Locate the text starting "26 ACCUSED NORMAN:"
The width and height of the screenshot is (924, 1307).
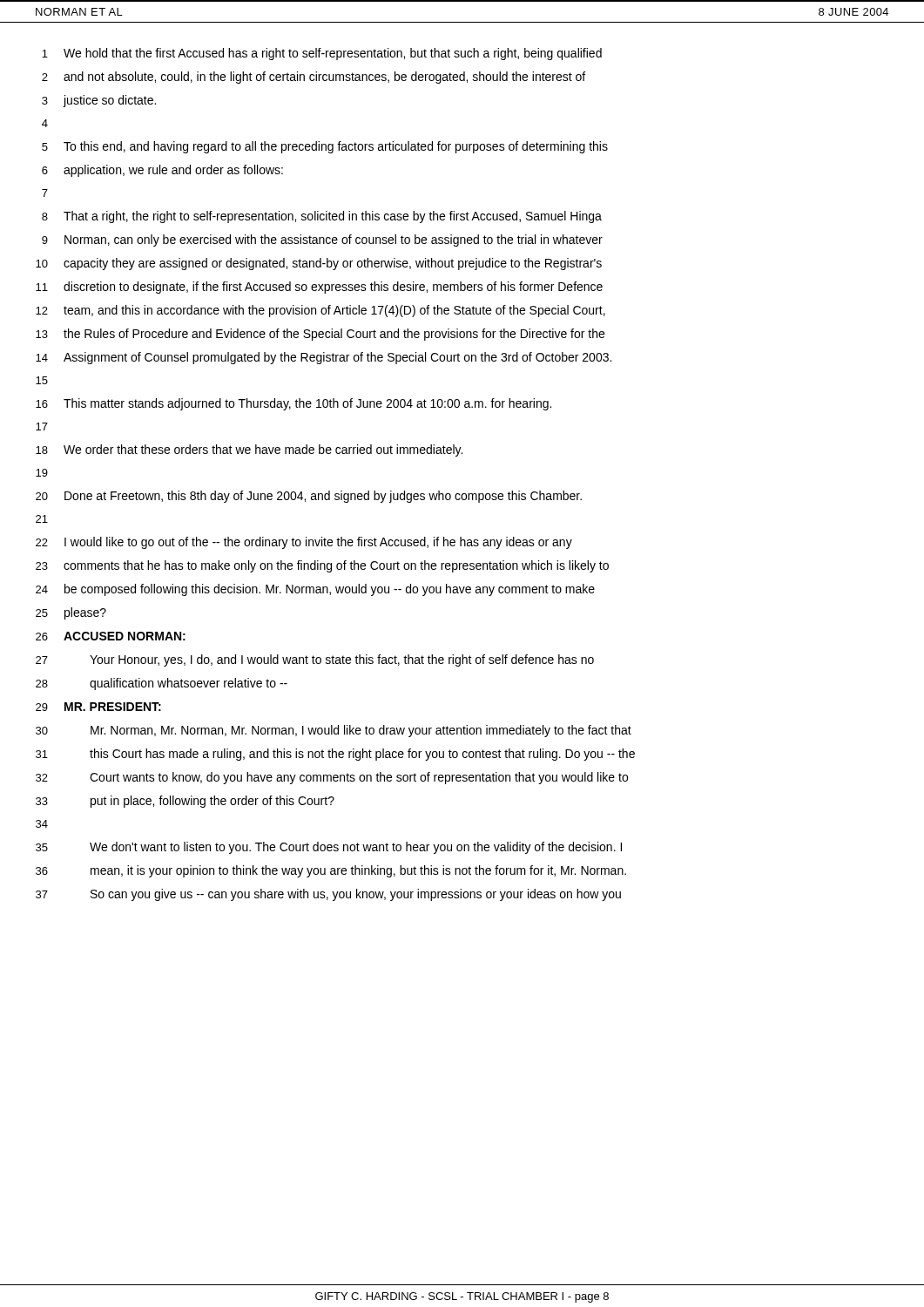pos(111,636)
